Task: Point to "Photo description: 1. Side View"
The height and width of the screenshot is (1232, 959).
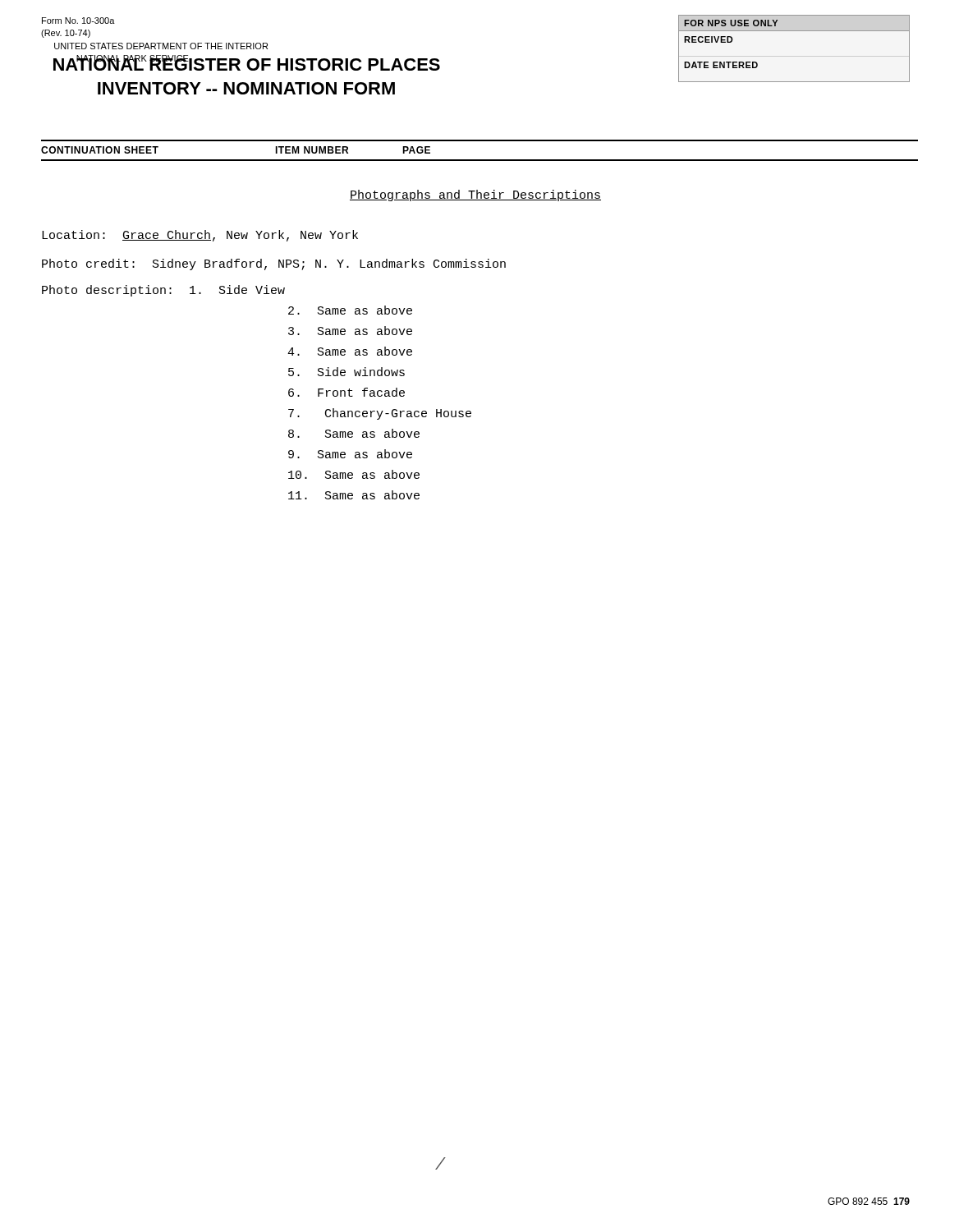Action: 163,291
